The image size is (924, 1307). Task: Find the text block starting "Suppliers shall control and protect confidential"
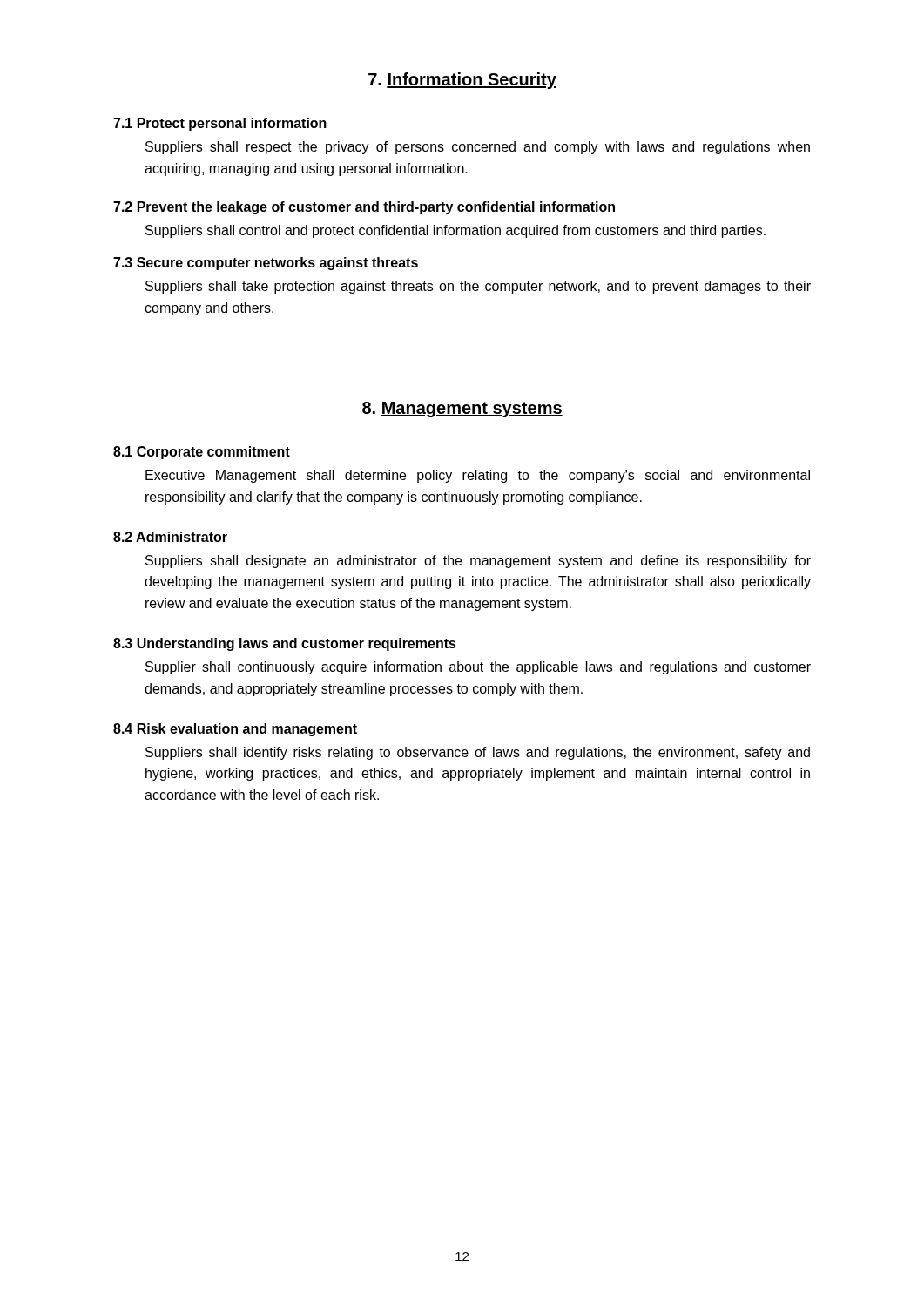click(x=456, y=230)
